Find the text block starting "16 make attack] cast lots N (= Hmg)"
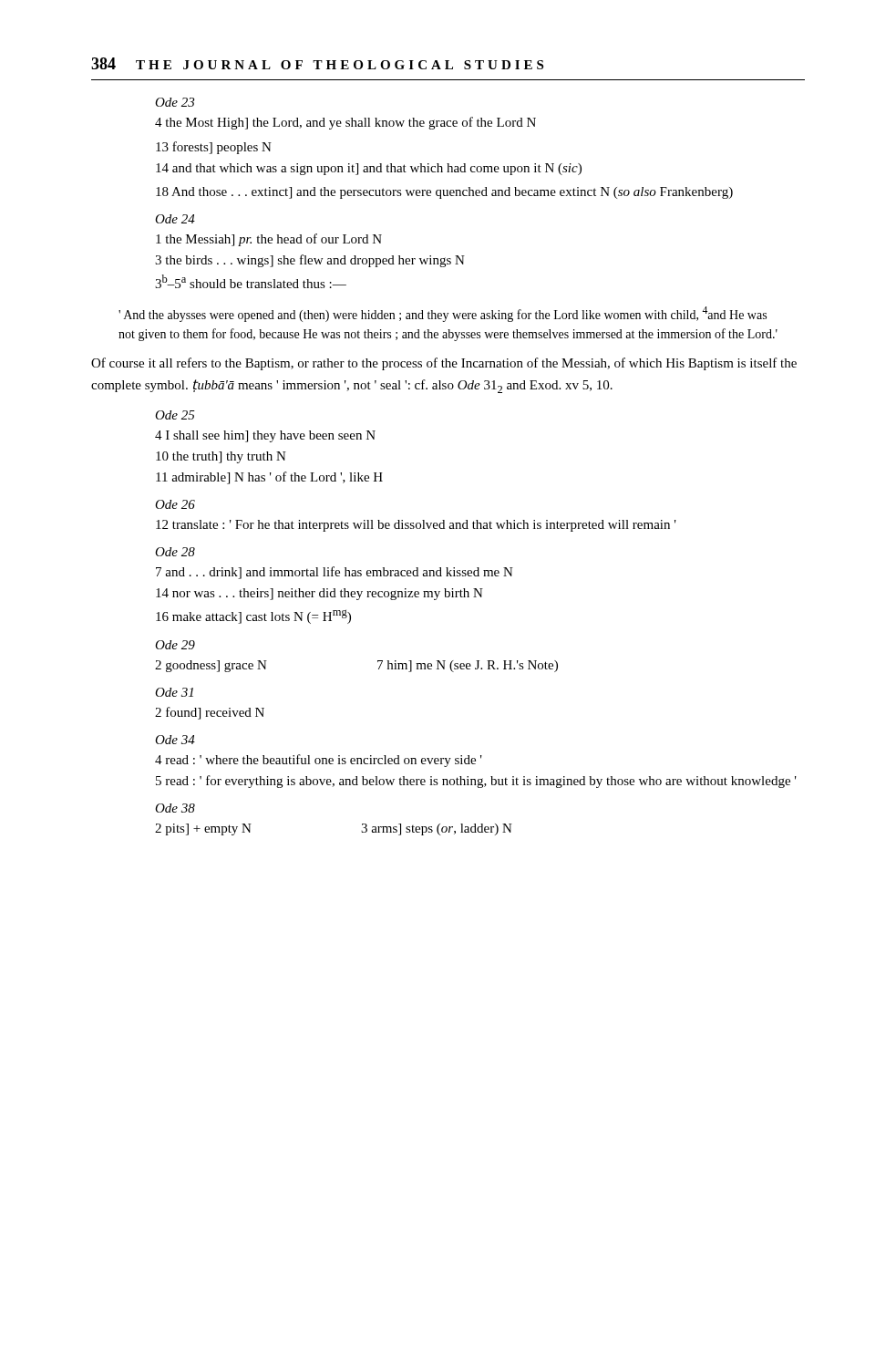Image resolution: width=896 pixels, height=1368 pixels. (253, 615)
